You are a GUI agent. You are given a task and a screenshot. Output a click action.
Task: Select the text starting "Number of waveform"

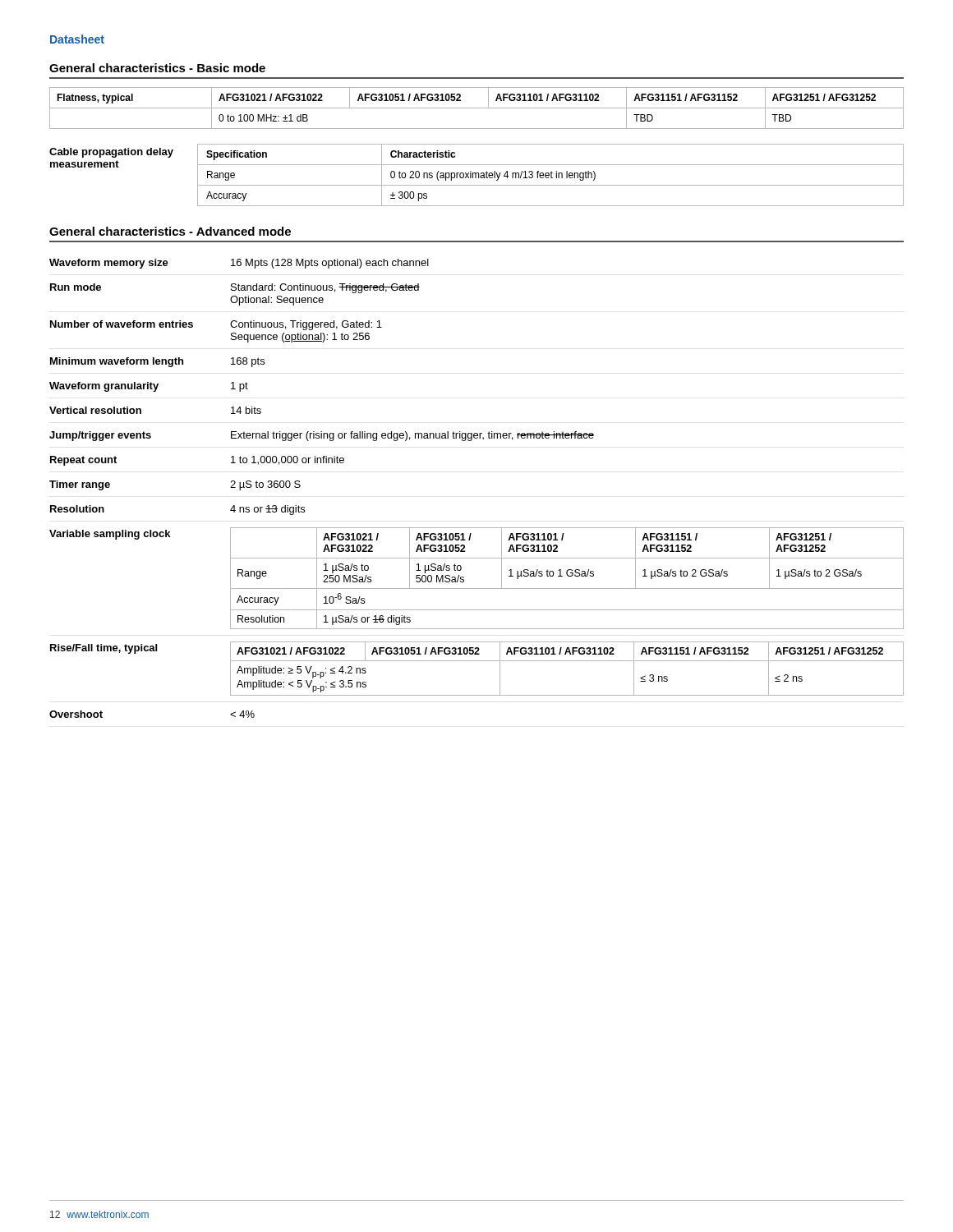coord(124,325)
